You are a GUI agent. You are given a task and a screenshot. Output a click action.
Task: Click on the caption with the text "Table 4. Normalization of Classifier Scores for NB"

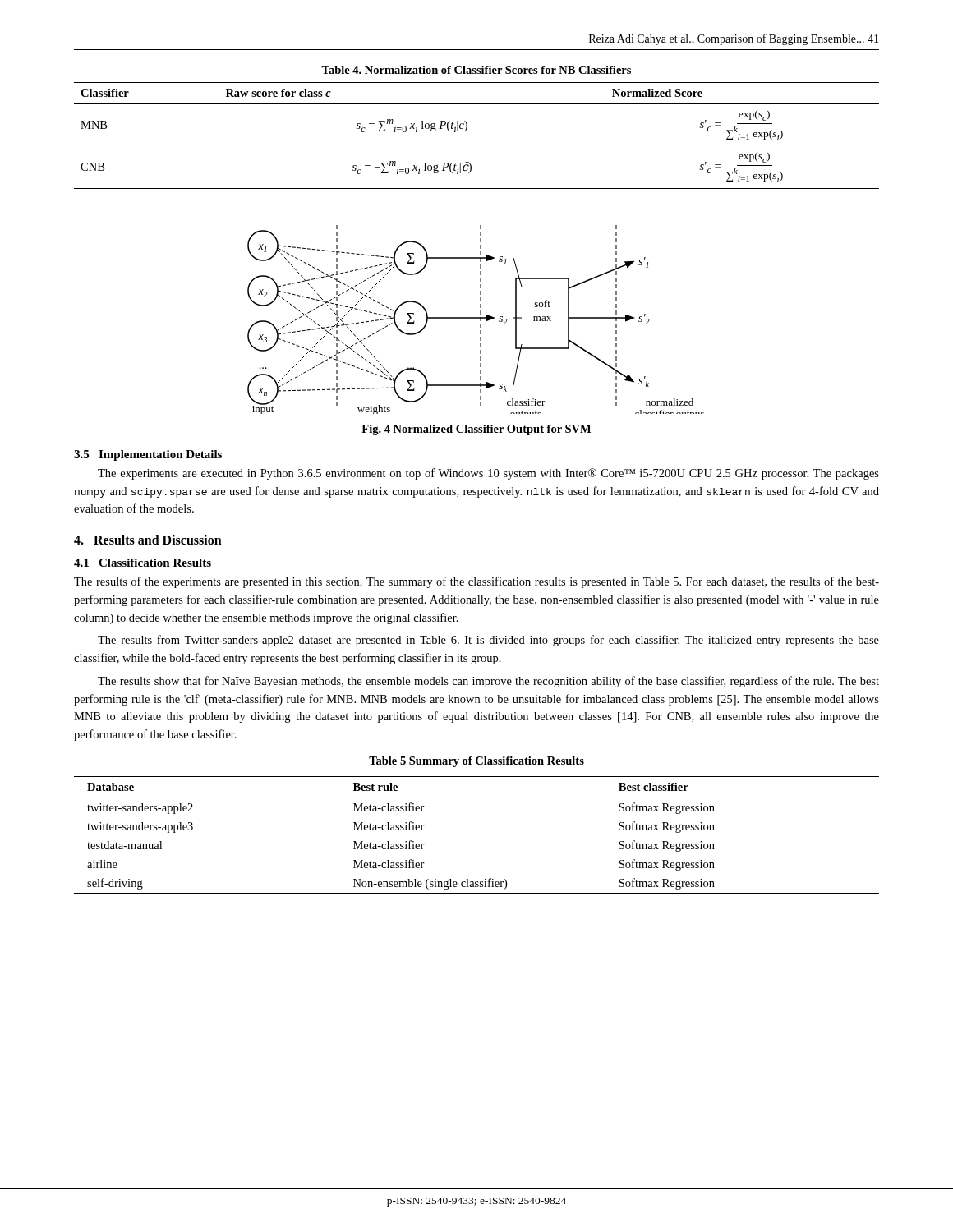click(x=476, y=70)
